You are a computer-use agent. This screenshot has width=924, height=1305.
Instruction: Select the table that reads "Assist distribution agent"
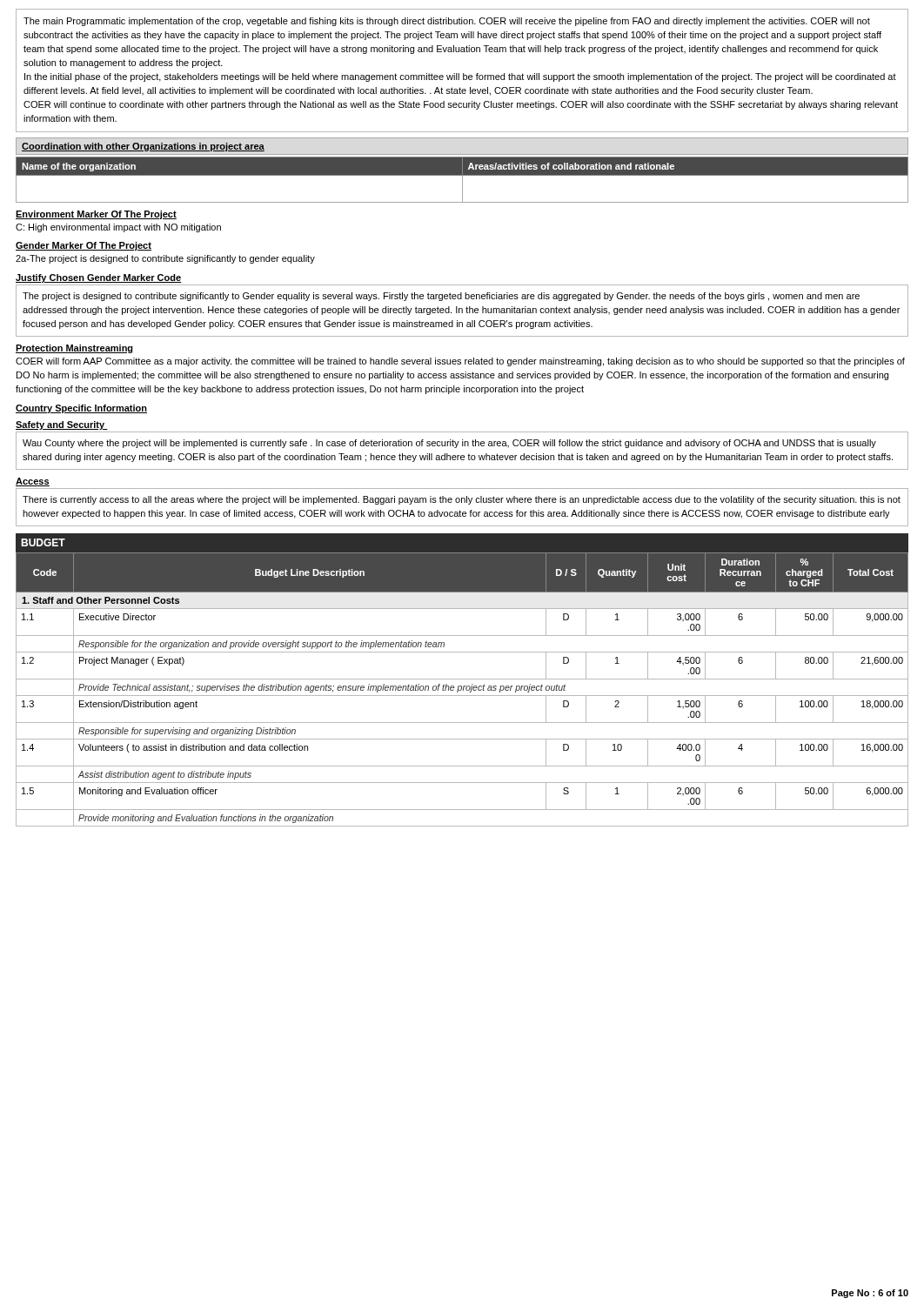tap(462, 689)
